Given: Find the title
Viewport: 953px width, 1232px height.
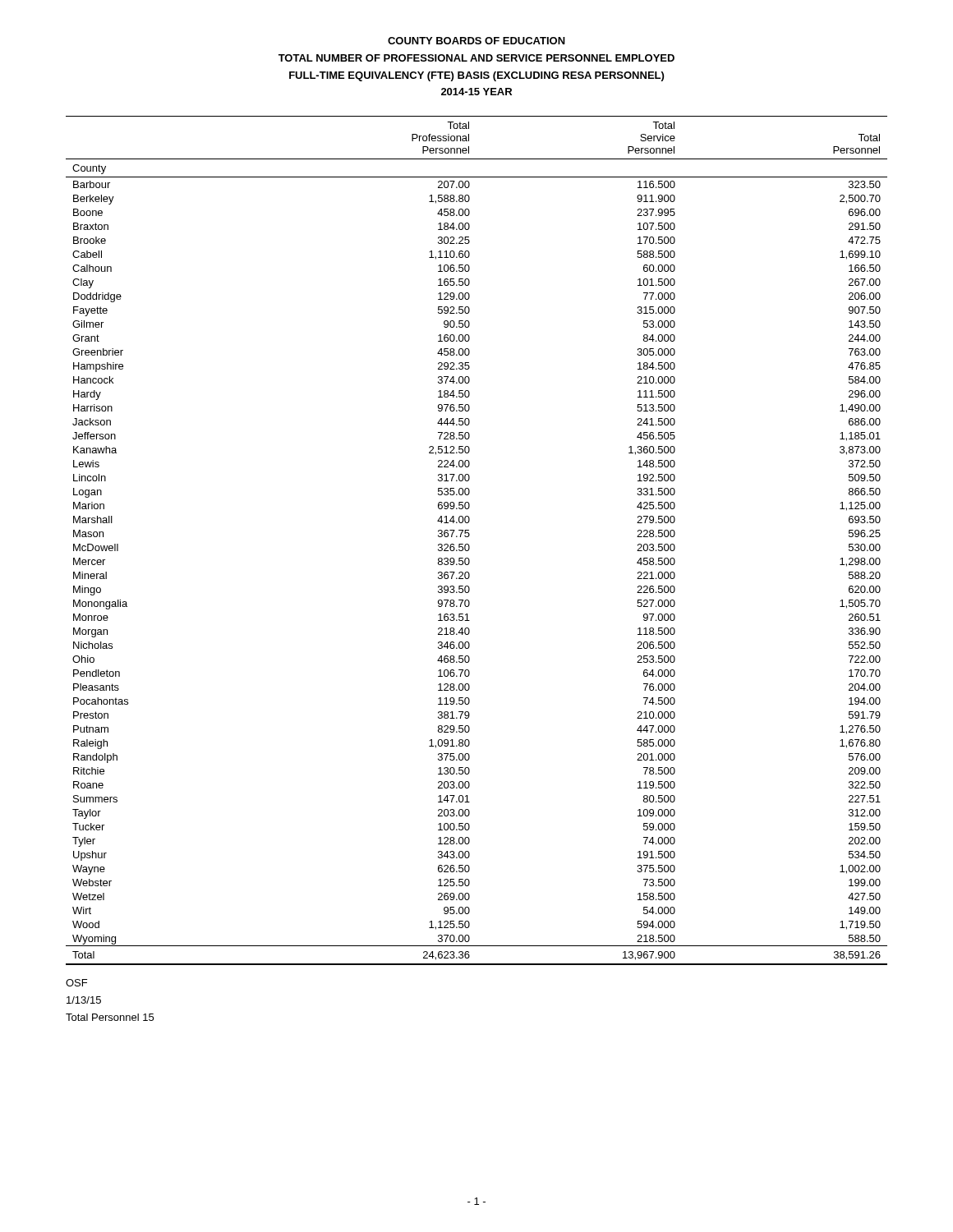Looking at the screenshot, I should [x=476, y=67].
